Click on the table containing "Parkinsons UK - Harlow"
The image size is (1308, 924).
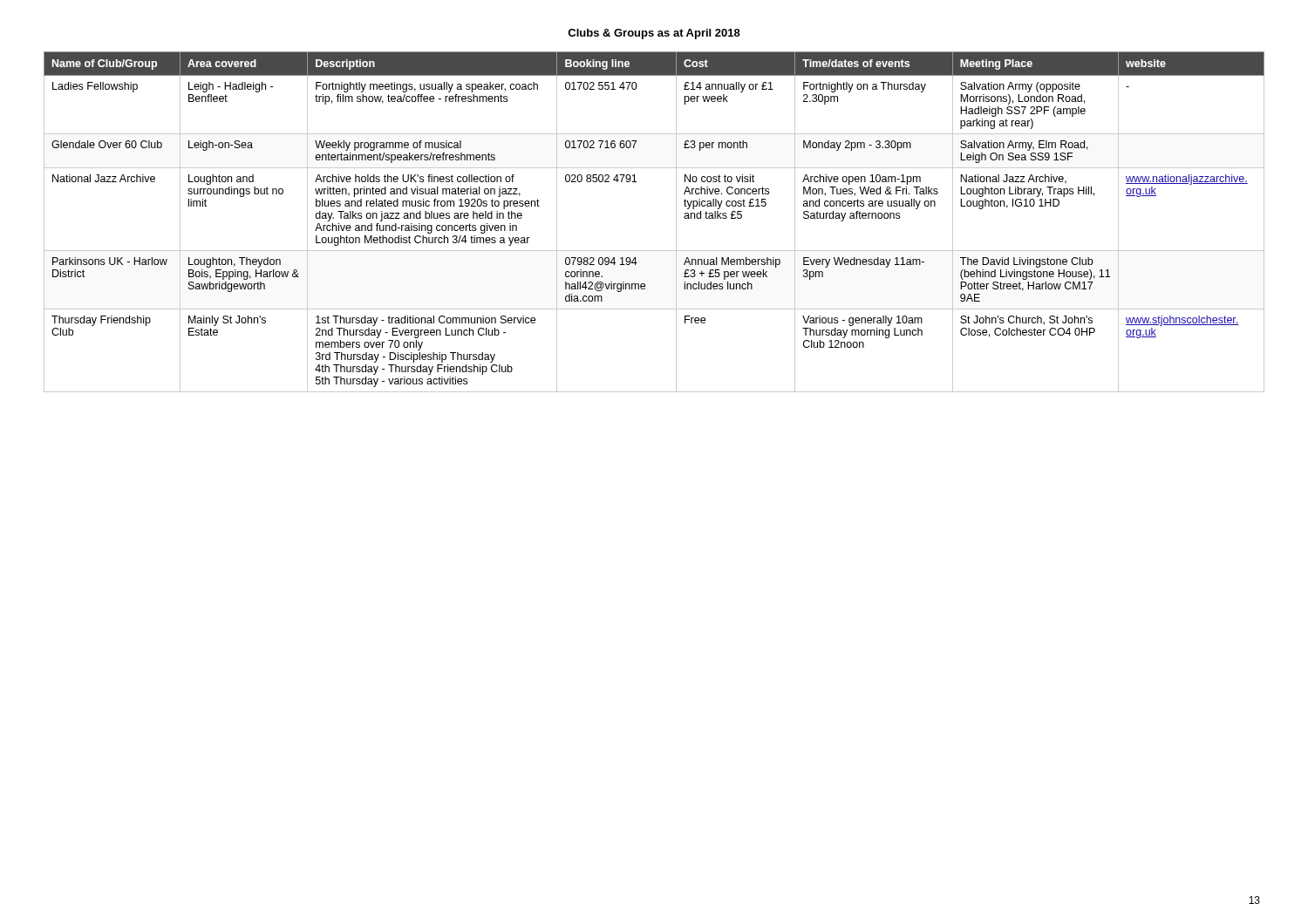[654, 222]
